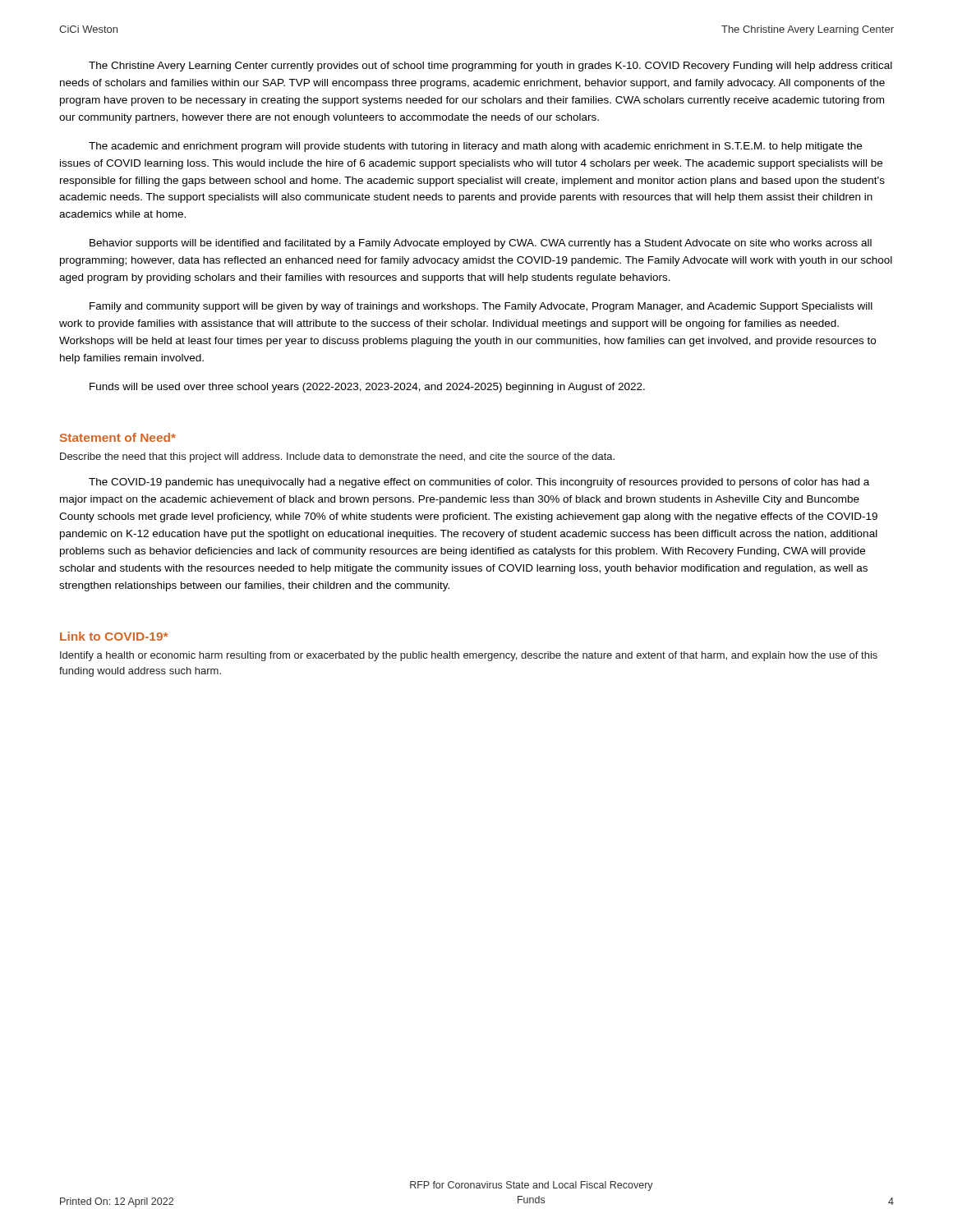Find the element starting "The academic and"
This screenshot has width=953, height=1232.
tap(472, 180)
